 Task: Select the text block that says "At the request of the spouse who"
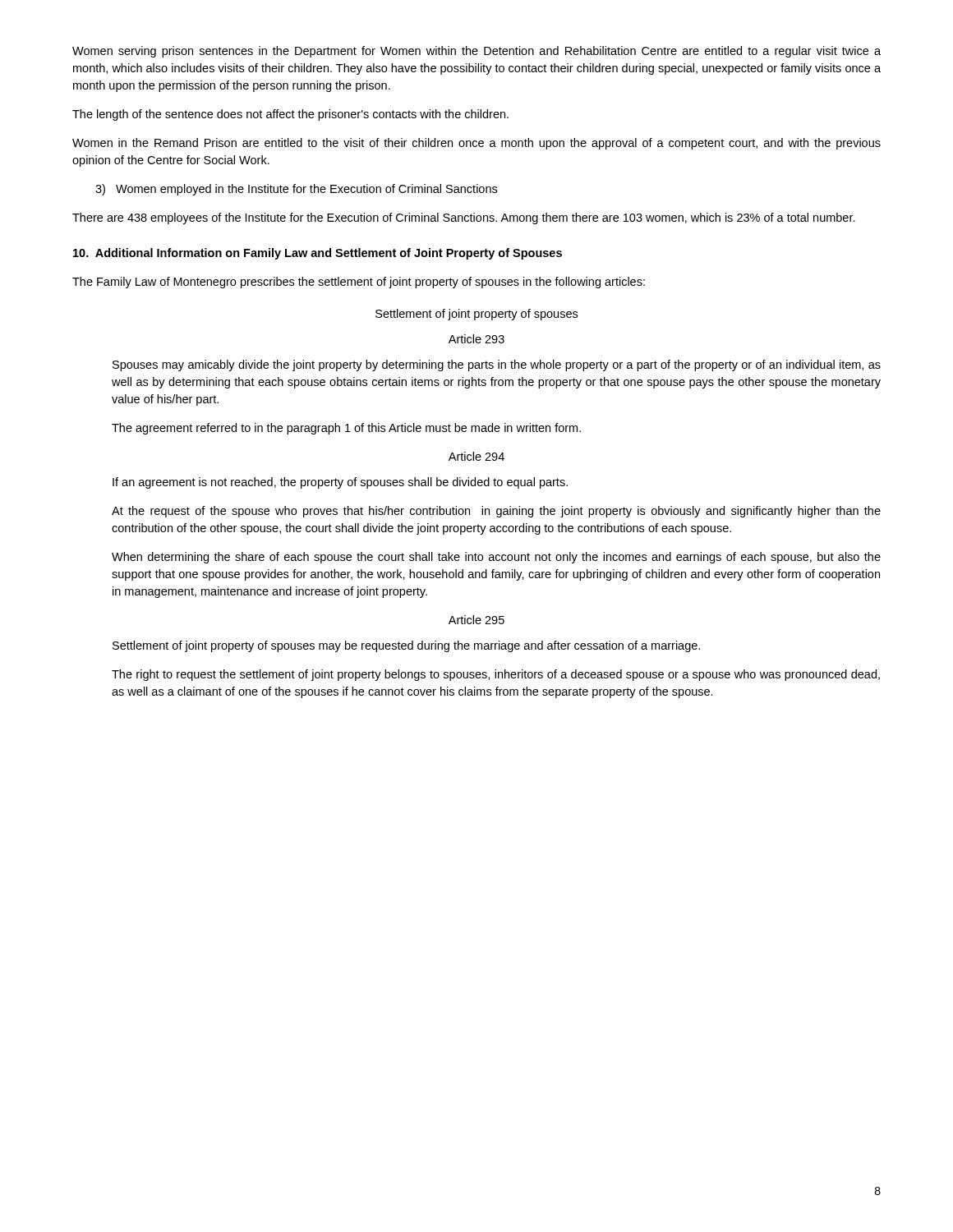coord(496,520)
